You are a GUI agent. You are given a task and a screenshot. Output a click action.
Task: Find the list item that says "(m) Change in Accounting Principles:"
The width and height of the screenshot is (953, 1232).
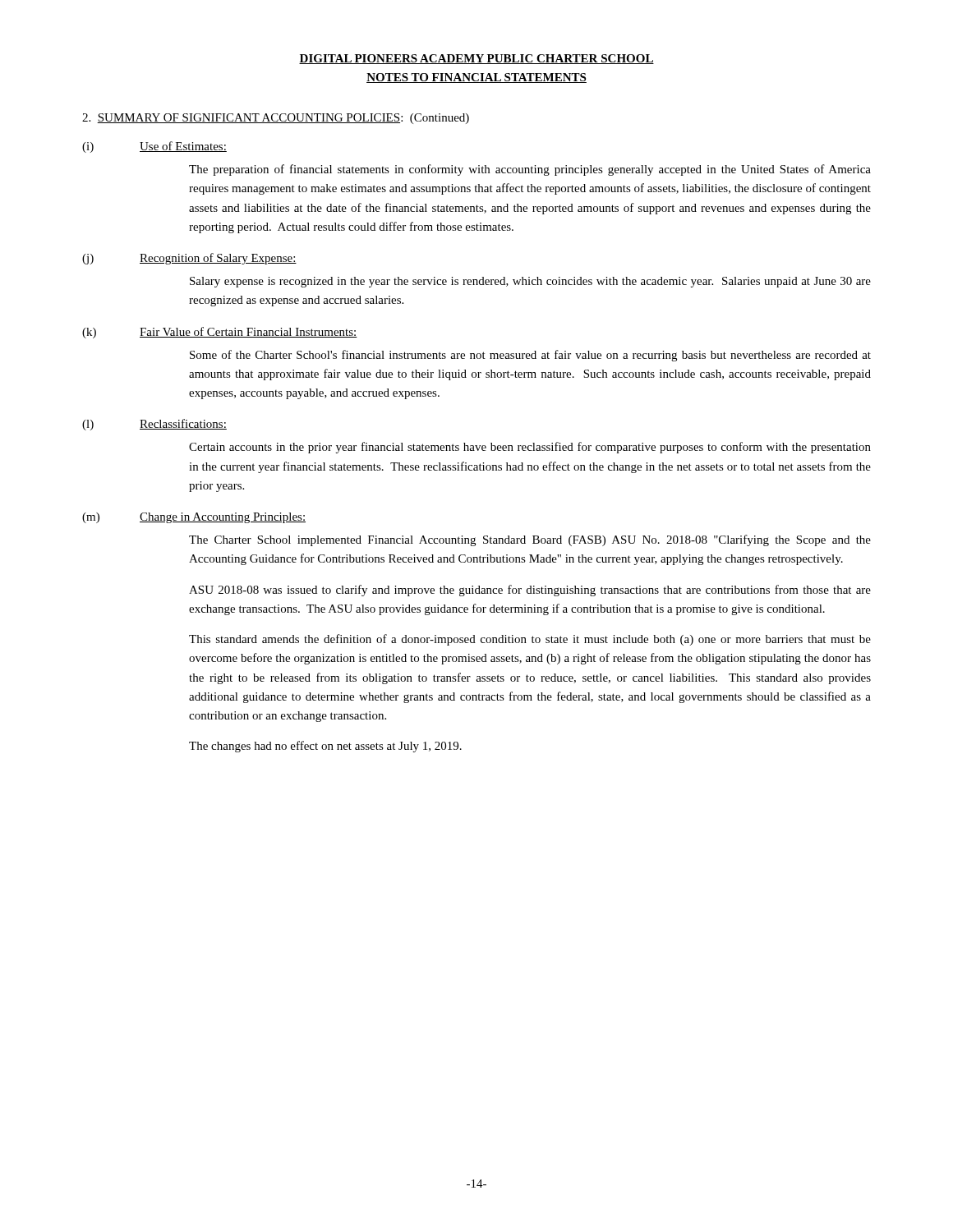pos(194,517)
